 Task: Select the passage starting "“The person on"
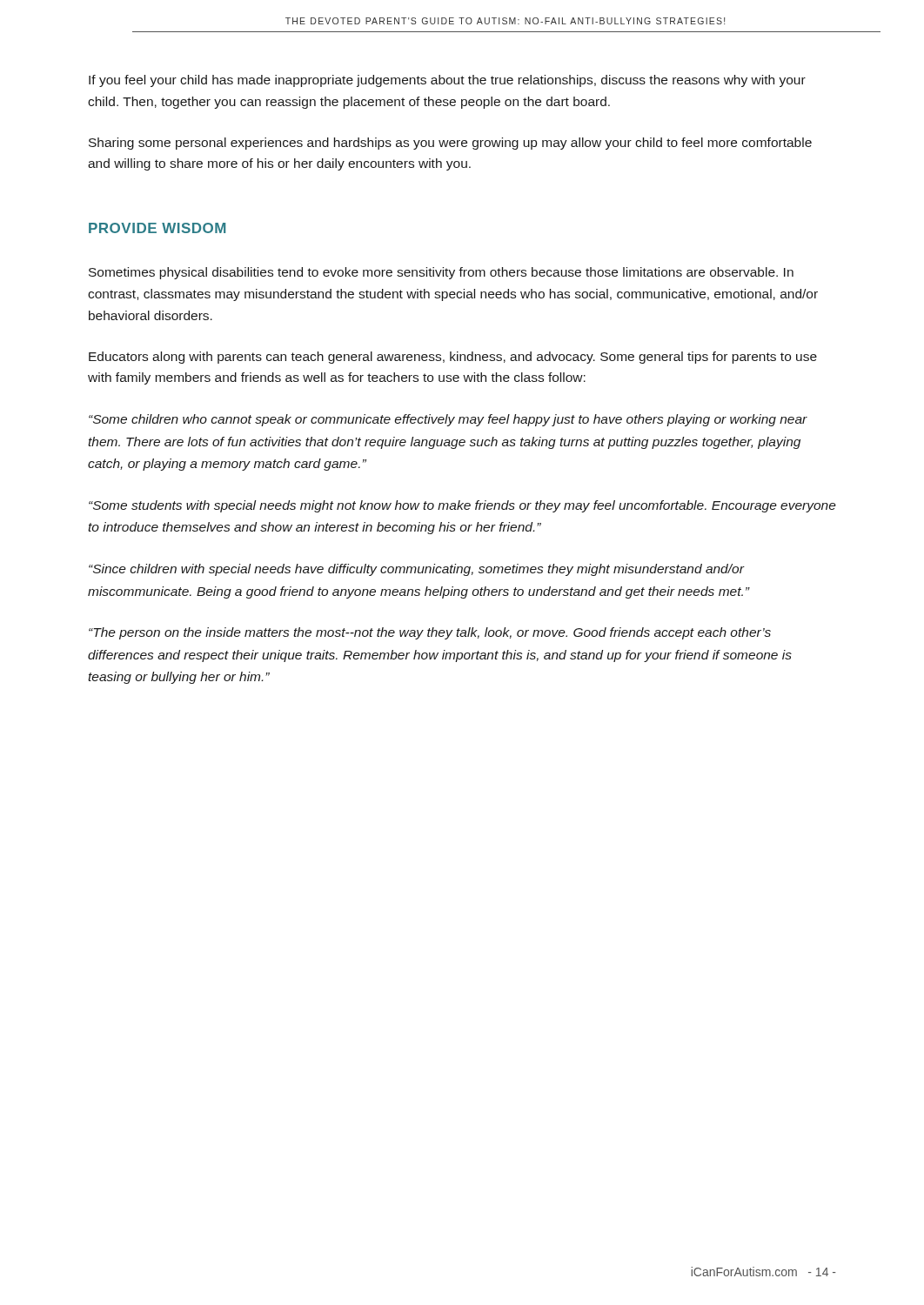point(440,654)
